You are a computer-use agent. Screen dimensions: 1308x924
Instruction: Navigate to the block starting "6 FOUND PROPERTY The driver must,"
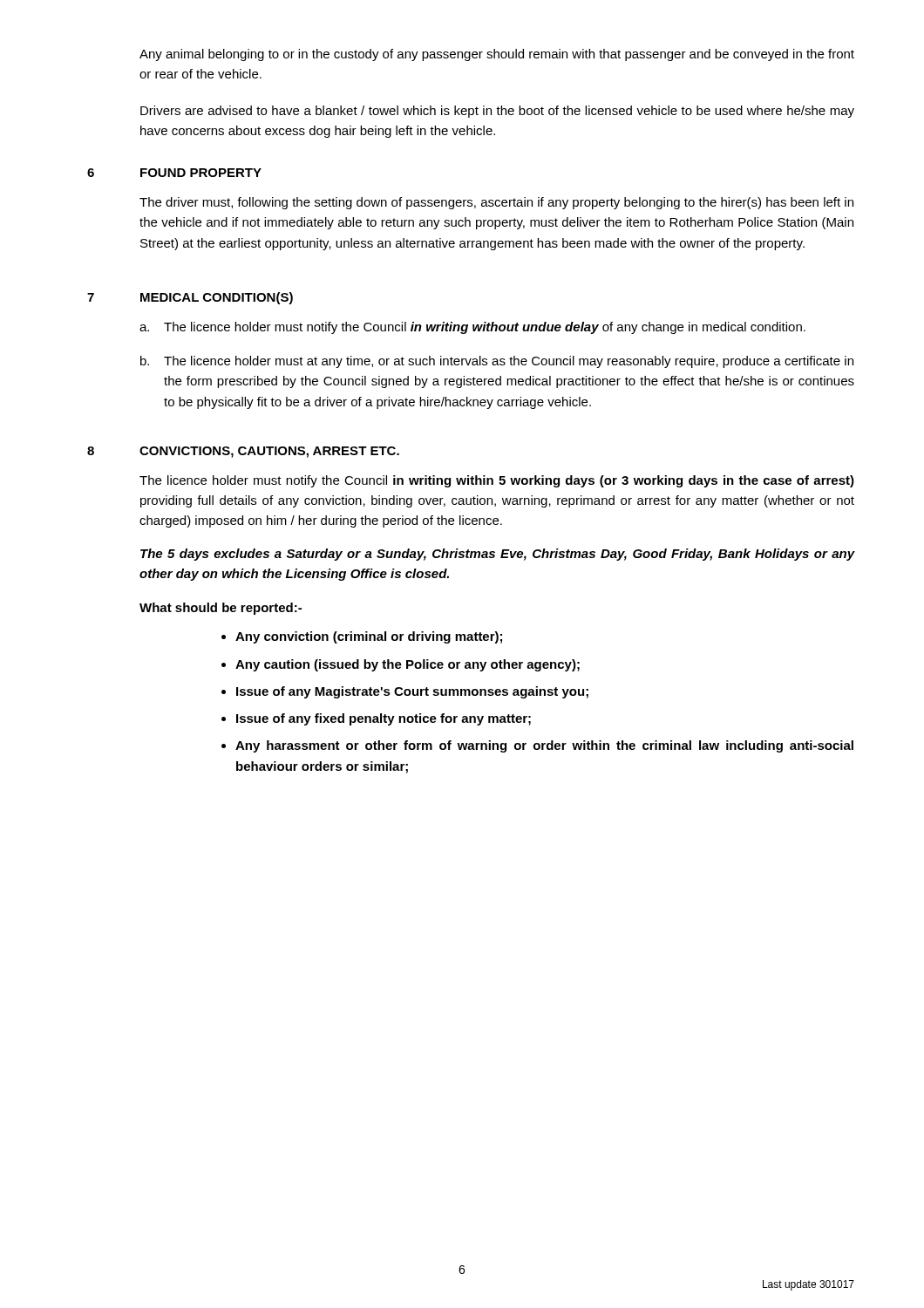tap(471, 215)
